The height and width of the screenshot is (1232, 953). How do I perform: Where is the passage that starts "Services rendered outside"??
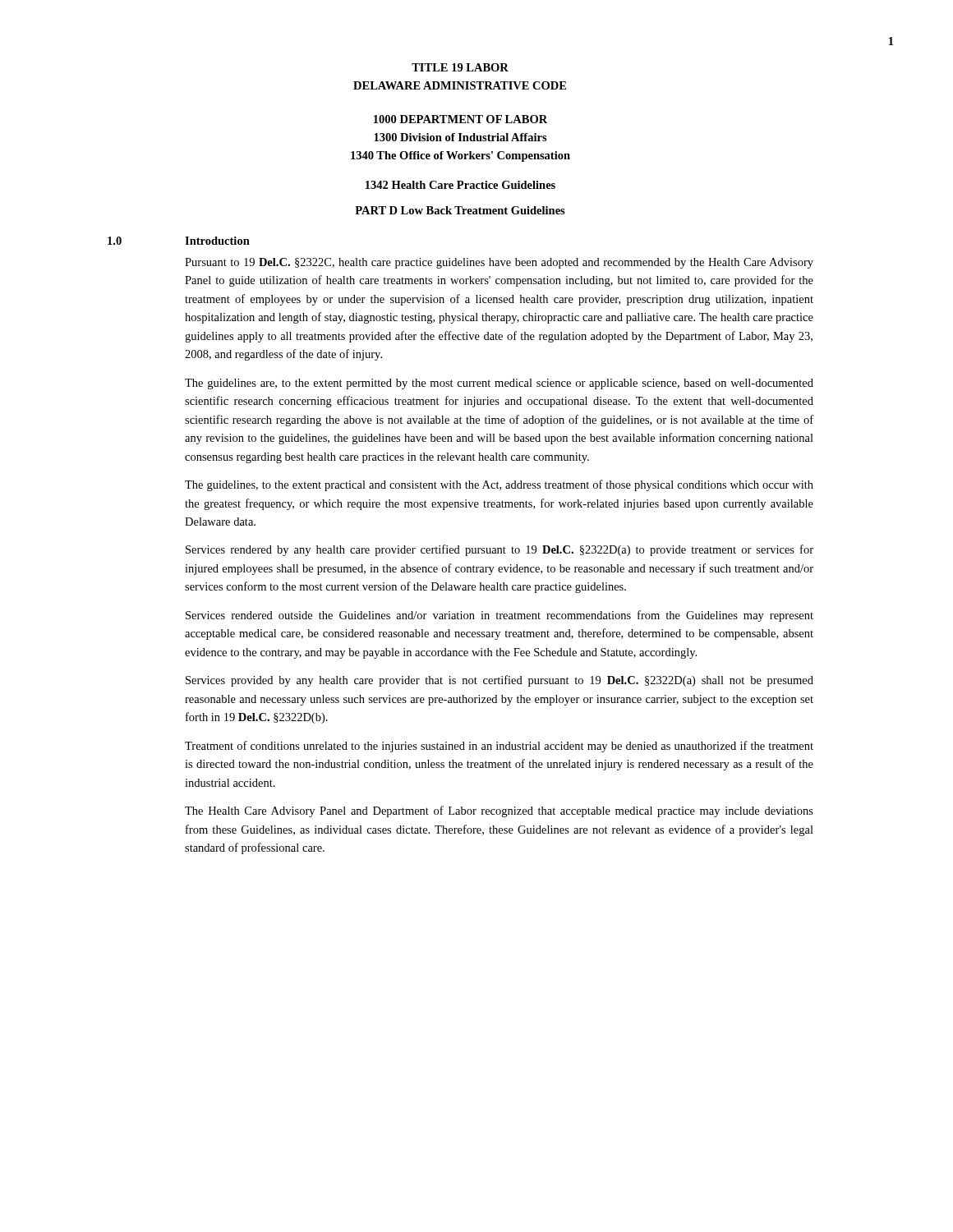[x=499, y=633]
